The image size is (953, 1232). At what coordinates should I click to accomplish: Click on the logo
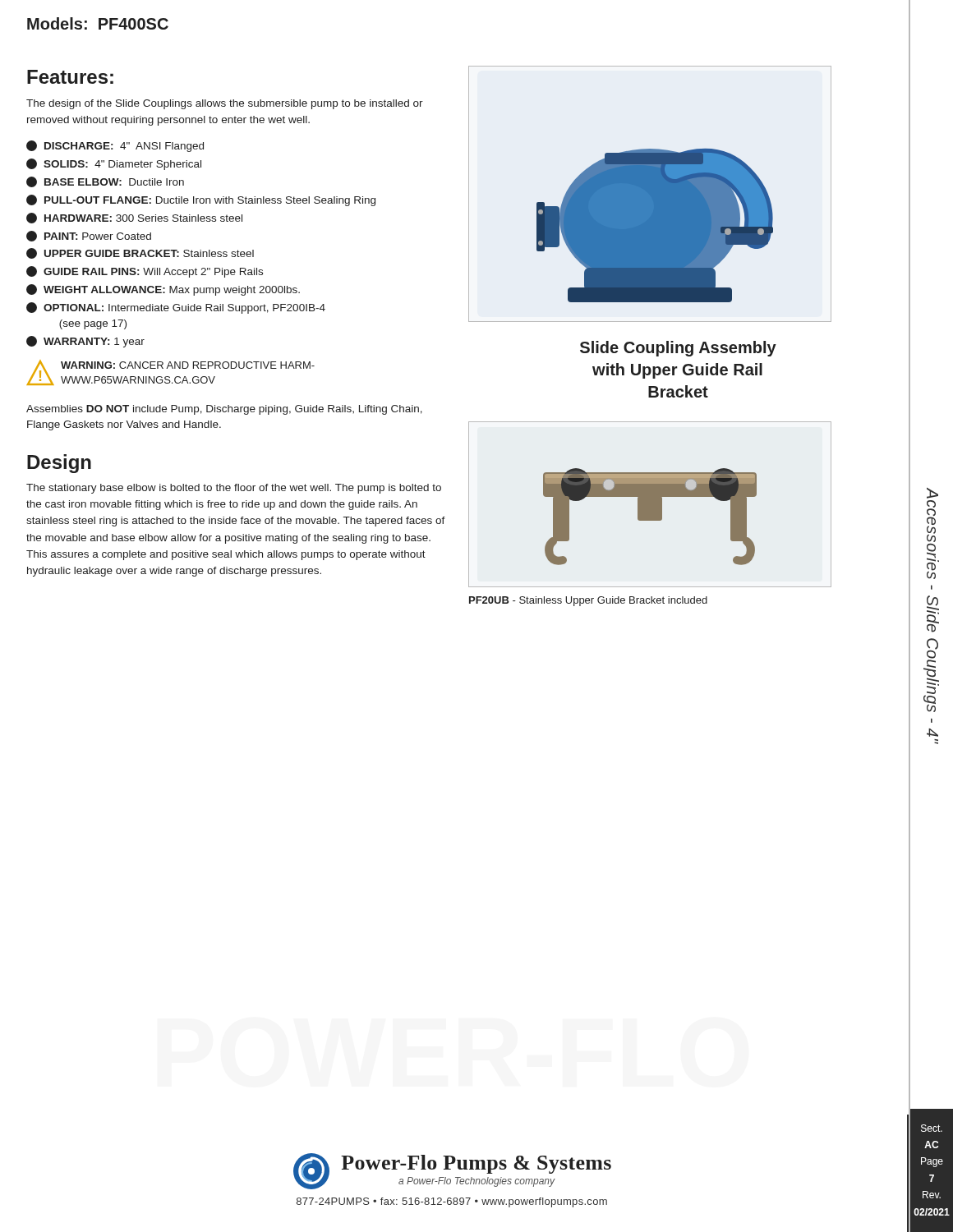click(x=452, y=1171)
